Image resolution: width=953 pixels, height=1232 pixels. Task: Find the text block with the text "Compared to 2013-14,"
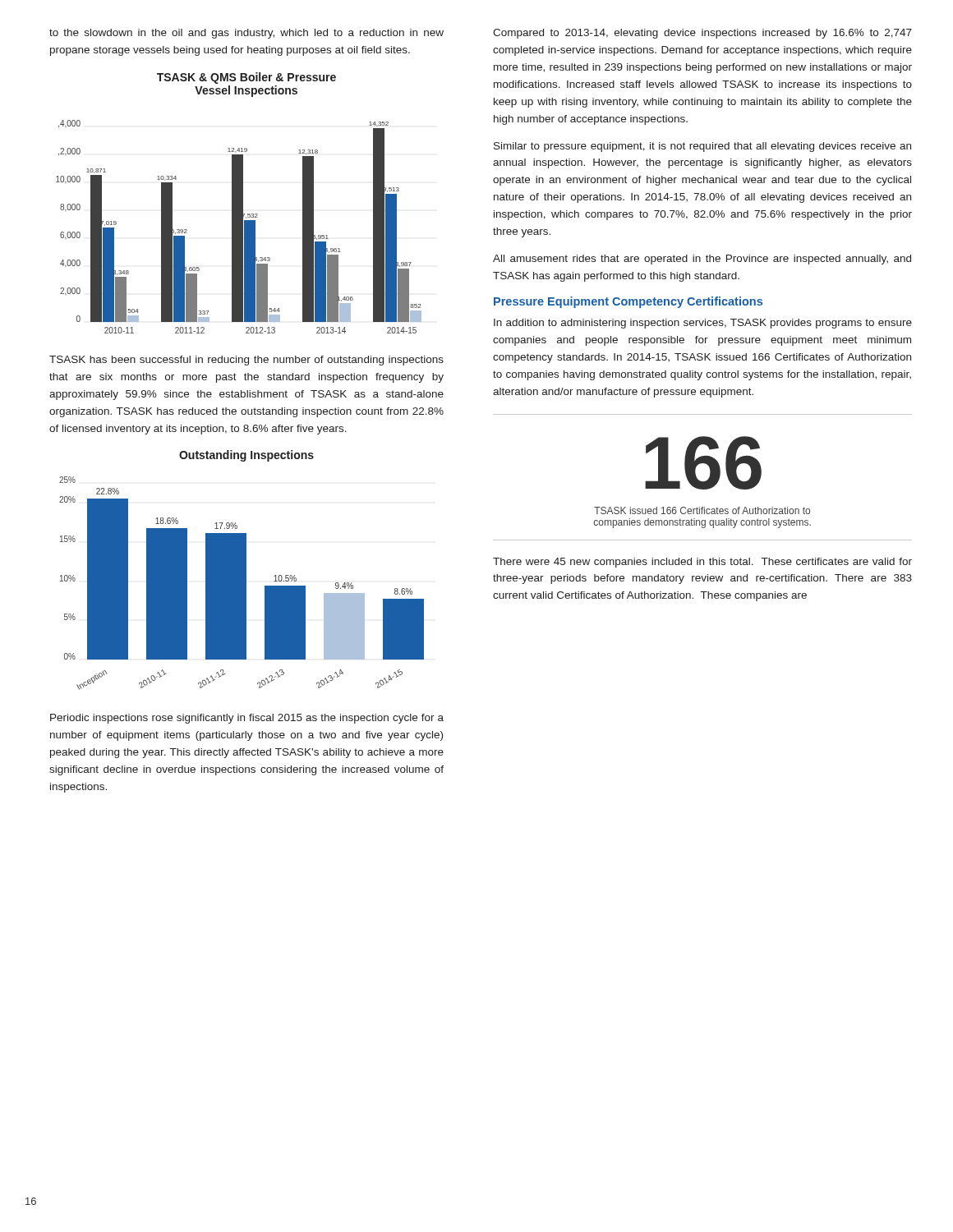click(702, 75)
